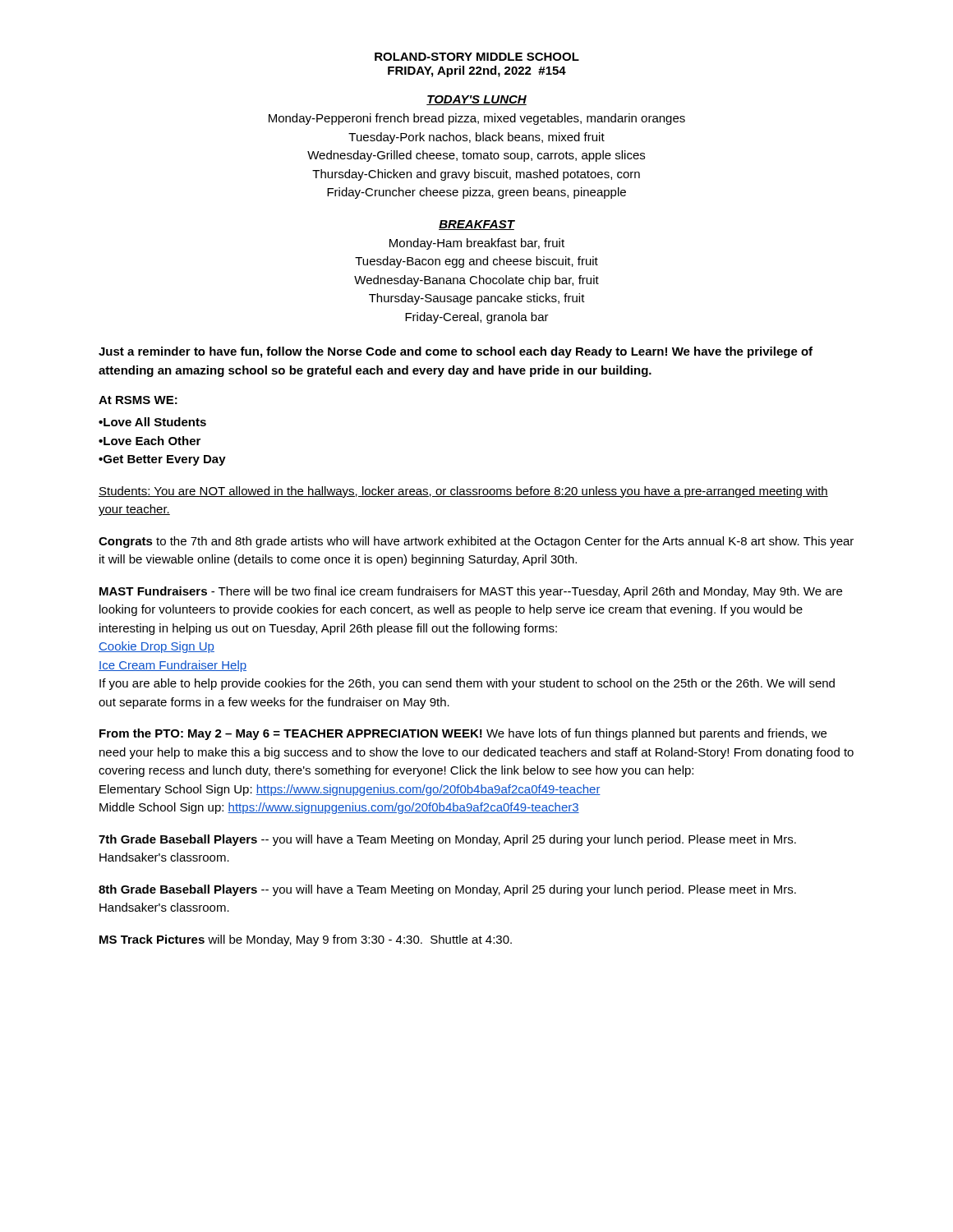Select the text starting "TODAY'S LUNCH"
Image resolution: width=953 pixels, height=1232 pixels.
pos(476,99)
